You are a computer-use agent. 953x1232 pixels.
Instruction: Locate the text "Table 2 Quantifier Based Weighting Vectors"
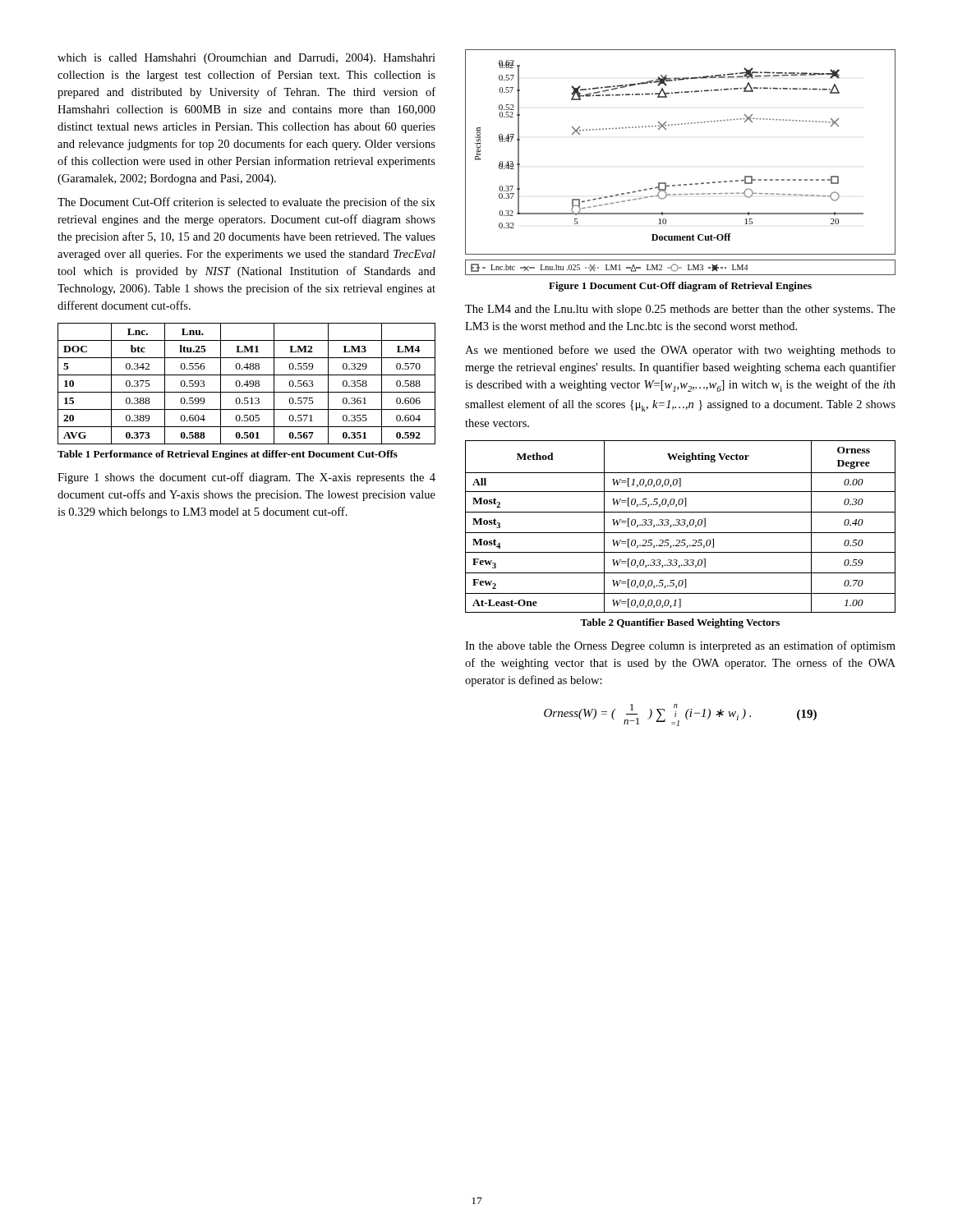680,622
